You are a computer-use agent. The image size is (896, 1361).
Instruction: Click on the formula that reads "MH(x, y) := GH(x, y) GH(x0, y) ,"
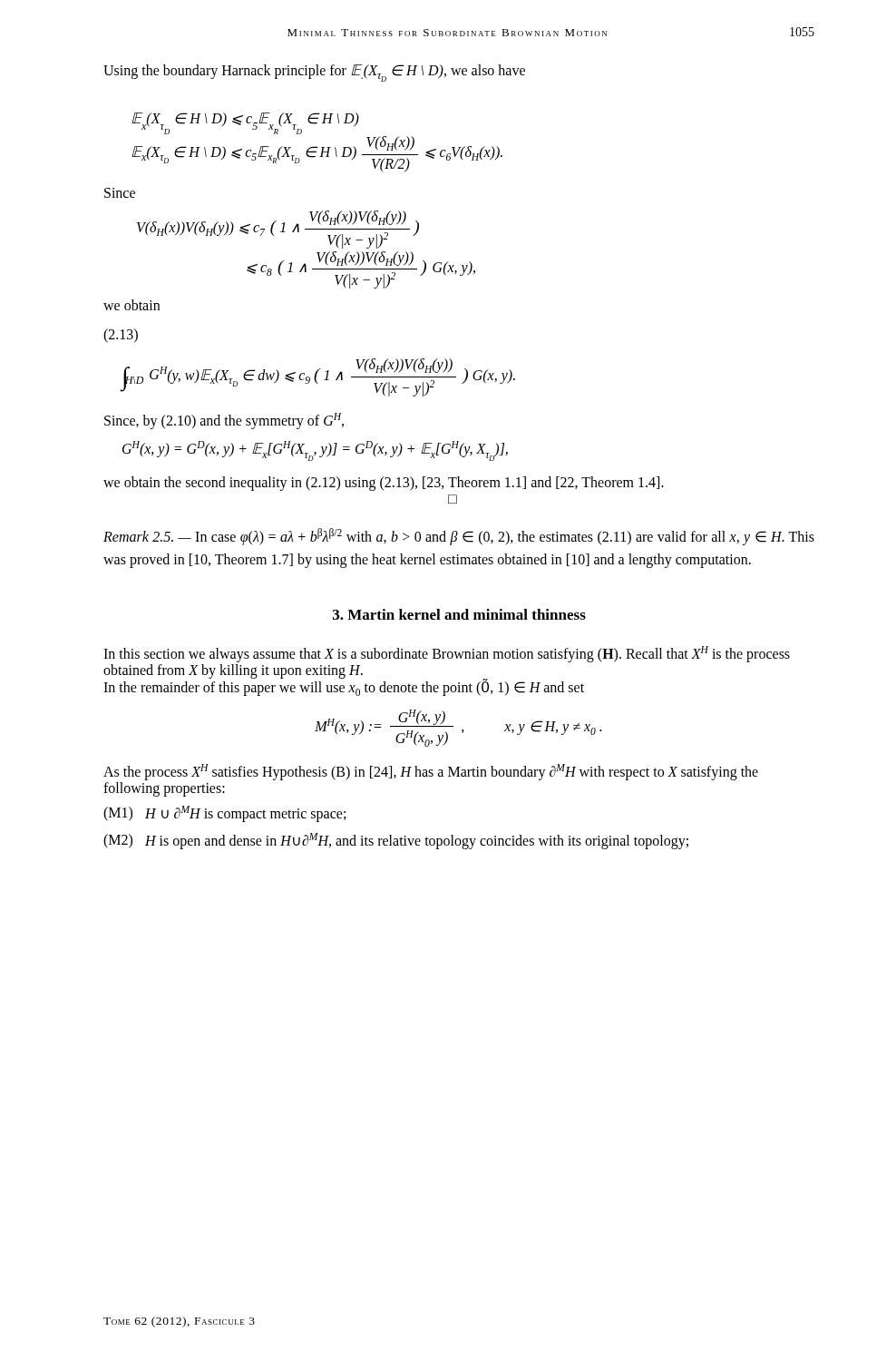459,728
